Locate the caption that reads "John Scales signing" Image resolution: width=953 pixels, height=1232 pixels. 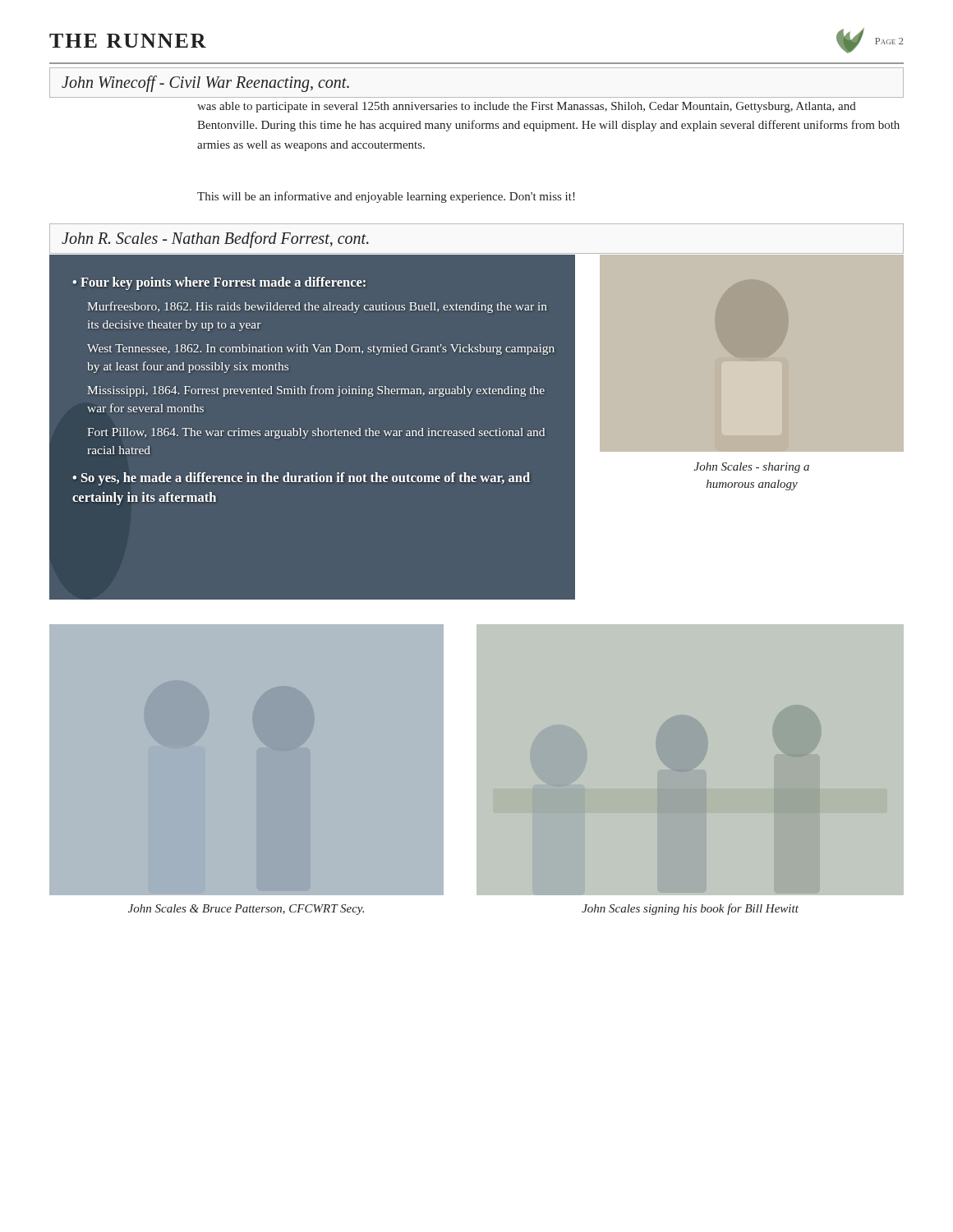tap(690, 908)
